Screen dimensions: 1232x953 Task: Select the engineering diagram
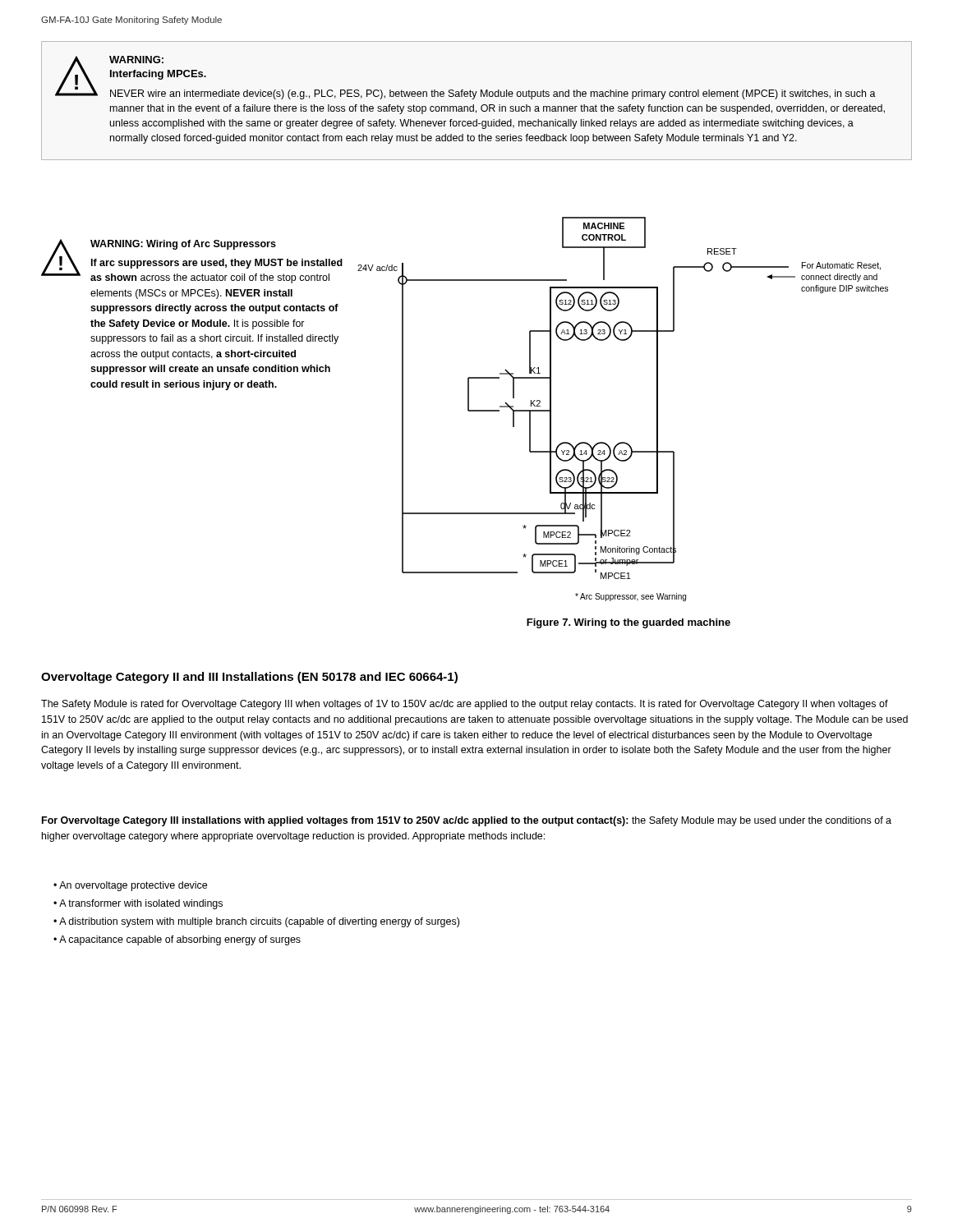[x=629, y=411]
